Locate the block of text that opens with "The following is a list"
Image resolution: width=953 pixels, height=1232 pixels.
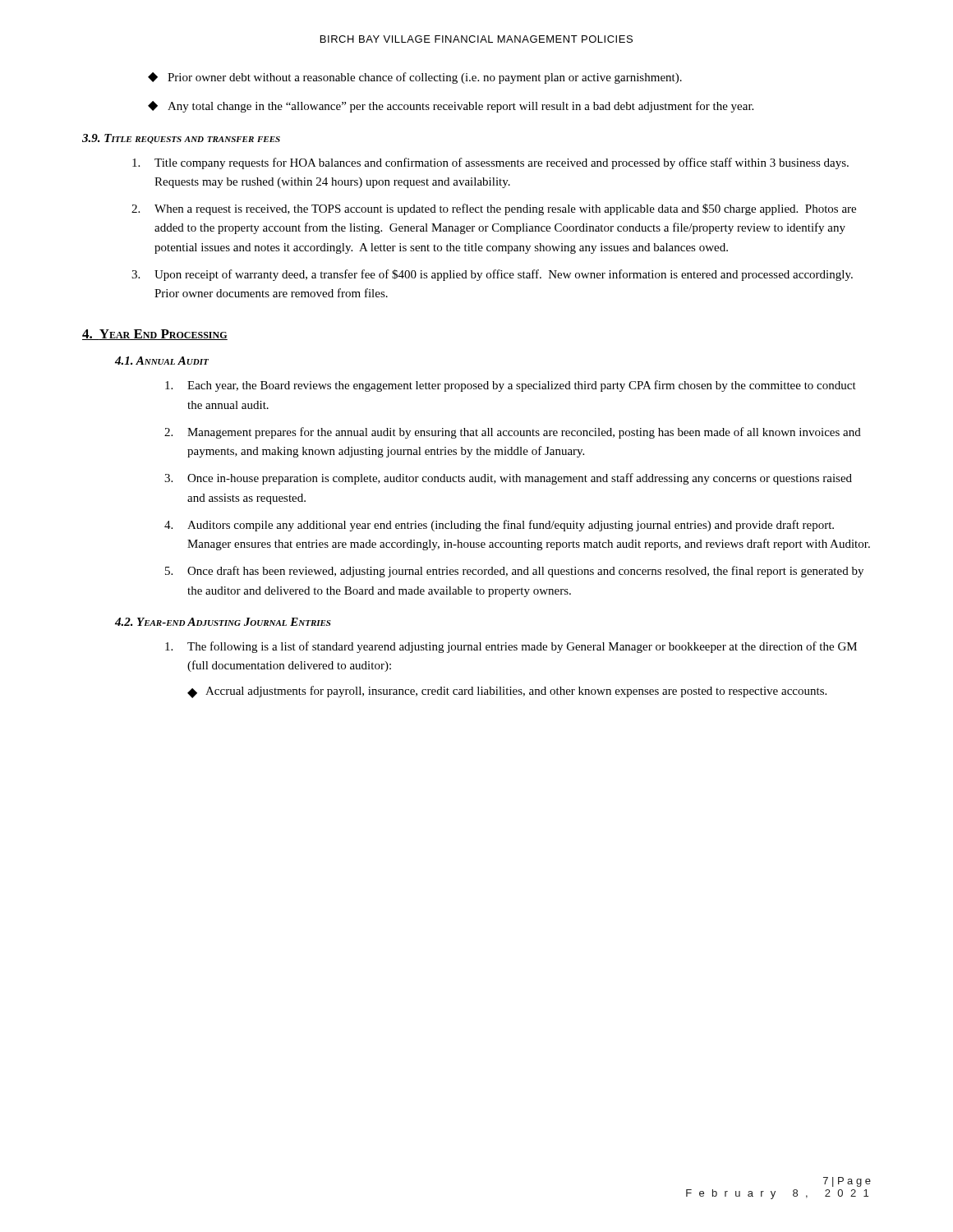511,647
